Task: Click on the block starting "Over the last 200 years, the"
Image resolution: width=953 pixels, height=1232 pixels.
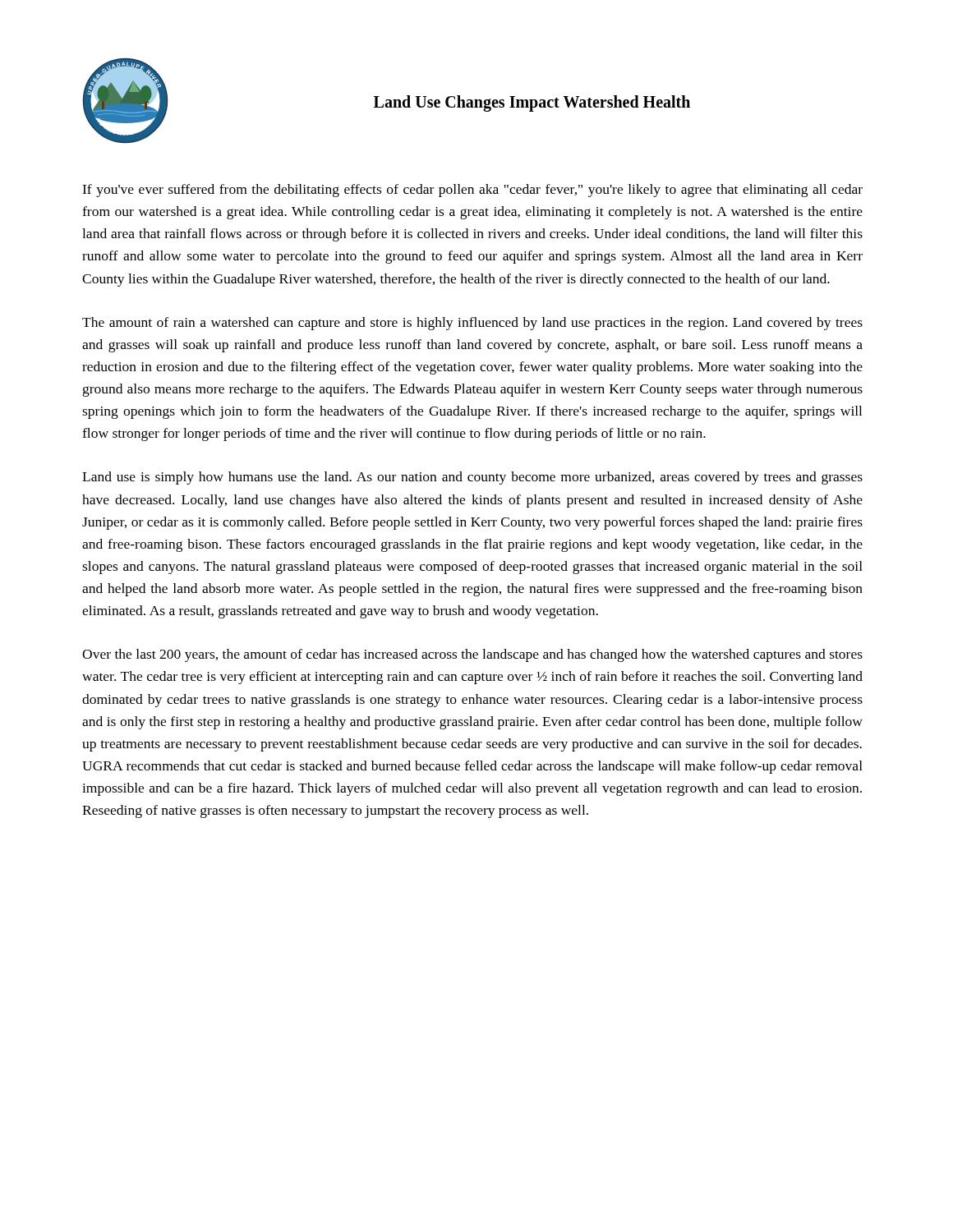Action: point(472,732)
